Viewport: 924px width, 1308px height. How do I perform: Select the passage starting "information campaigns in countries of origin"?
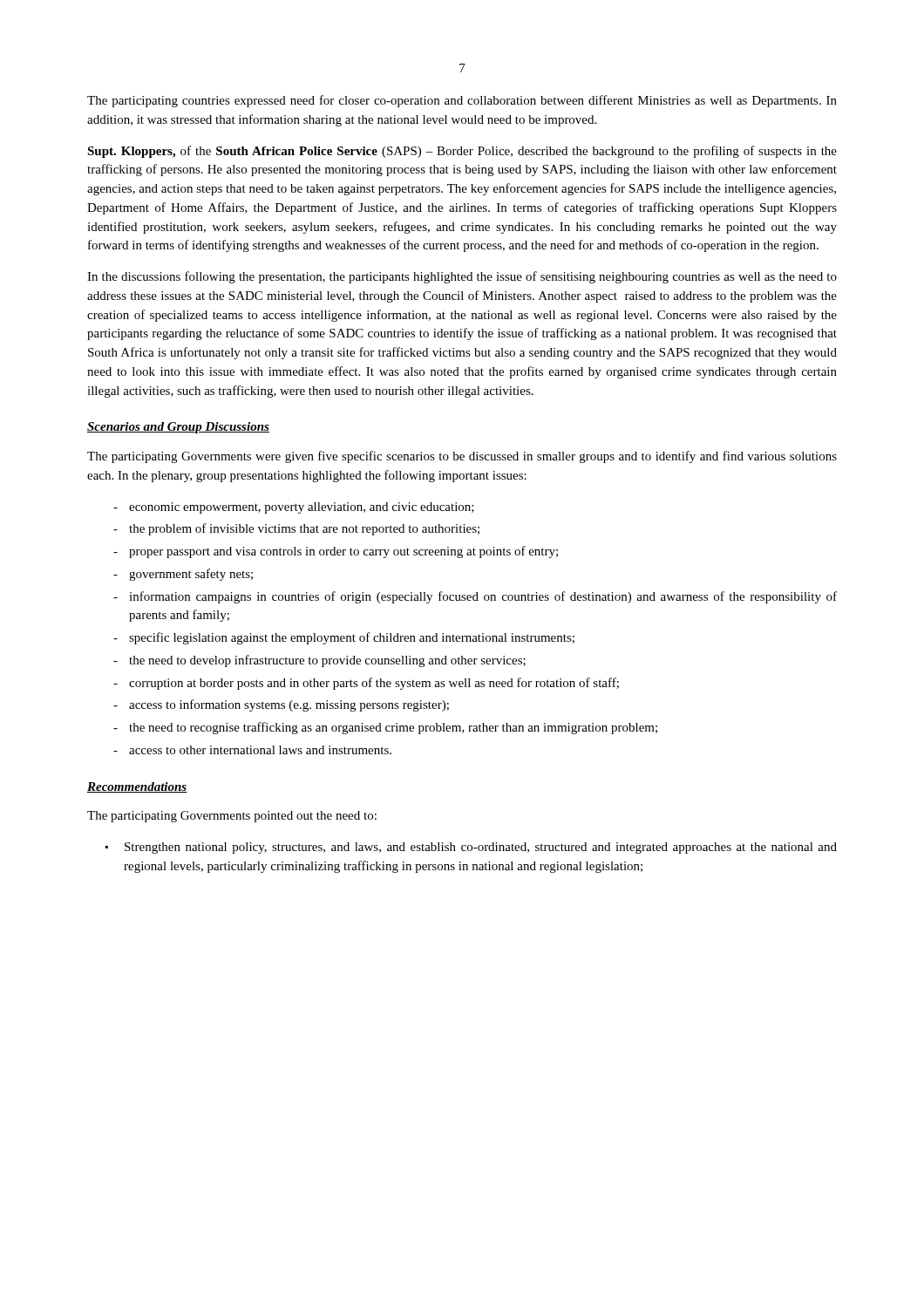pos(483,605)
